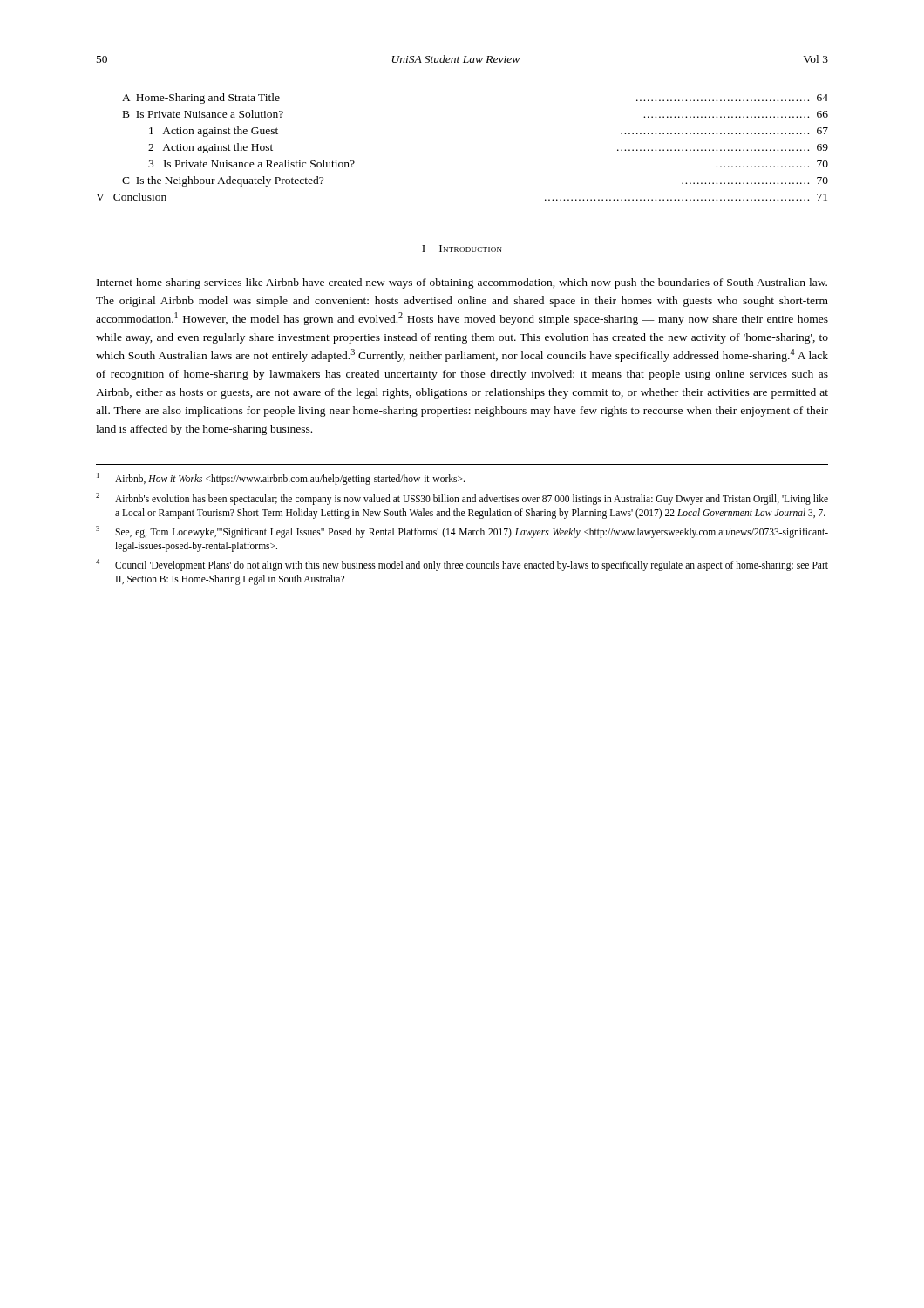Select the block starting "2 Action against the Host"

[x=210, y=148]
